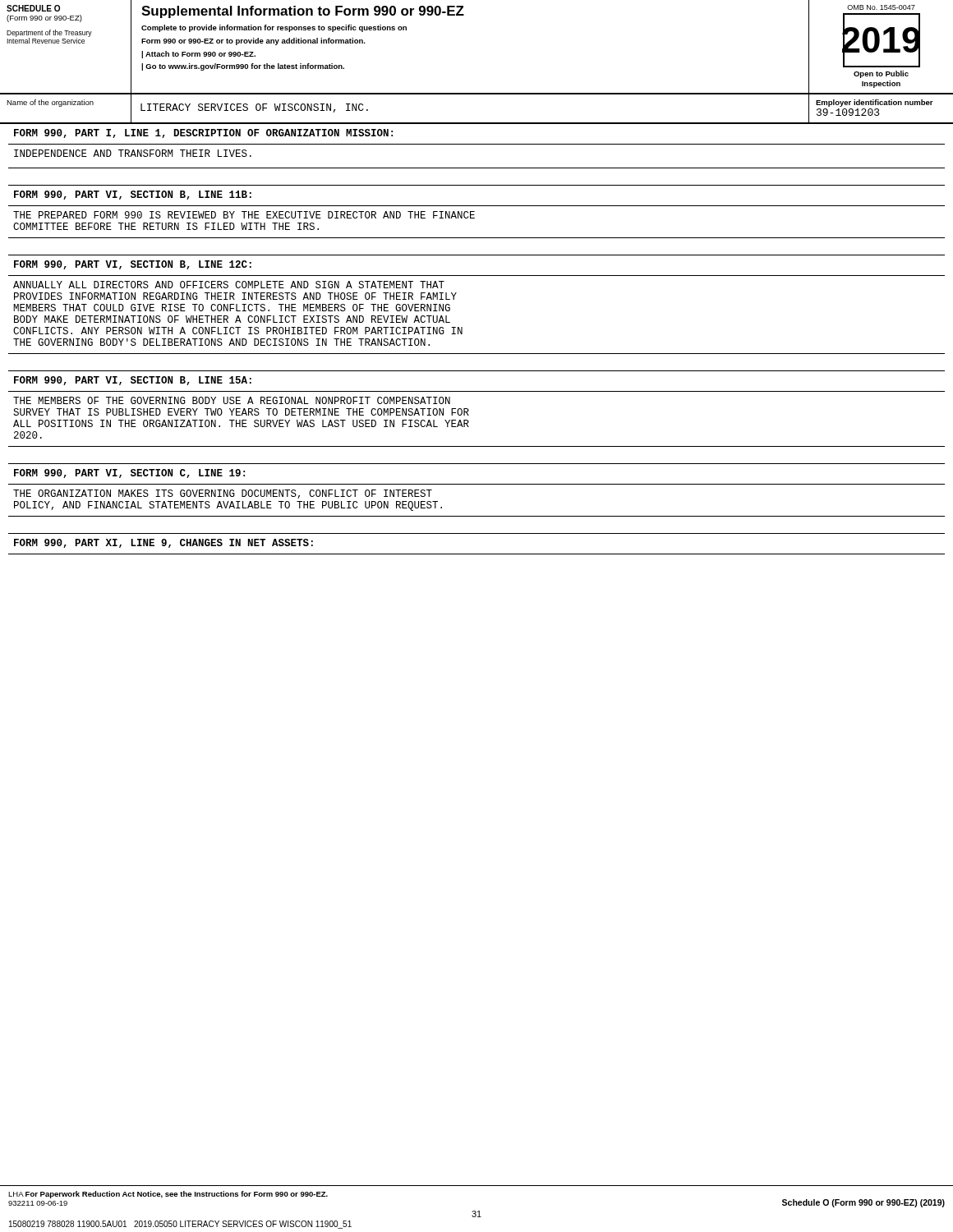Locate the text block that reads "THE MEMBERS OF THE GOVERNING BODY USE"
The width and height of the screenshot is (953, 1232).
point(476,419)
